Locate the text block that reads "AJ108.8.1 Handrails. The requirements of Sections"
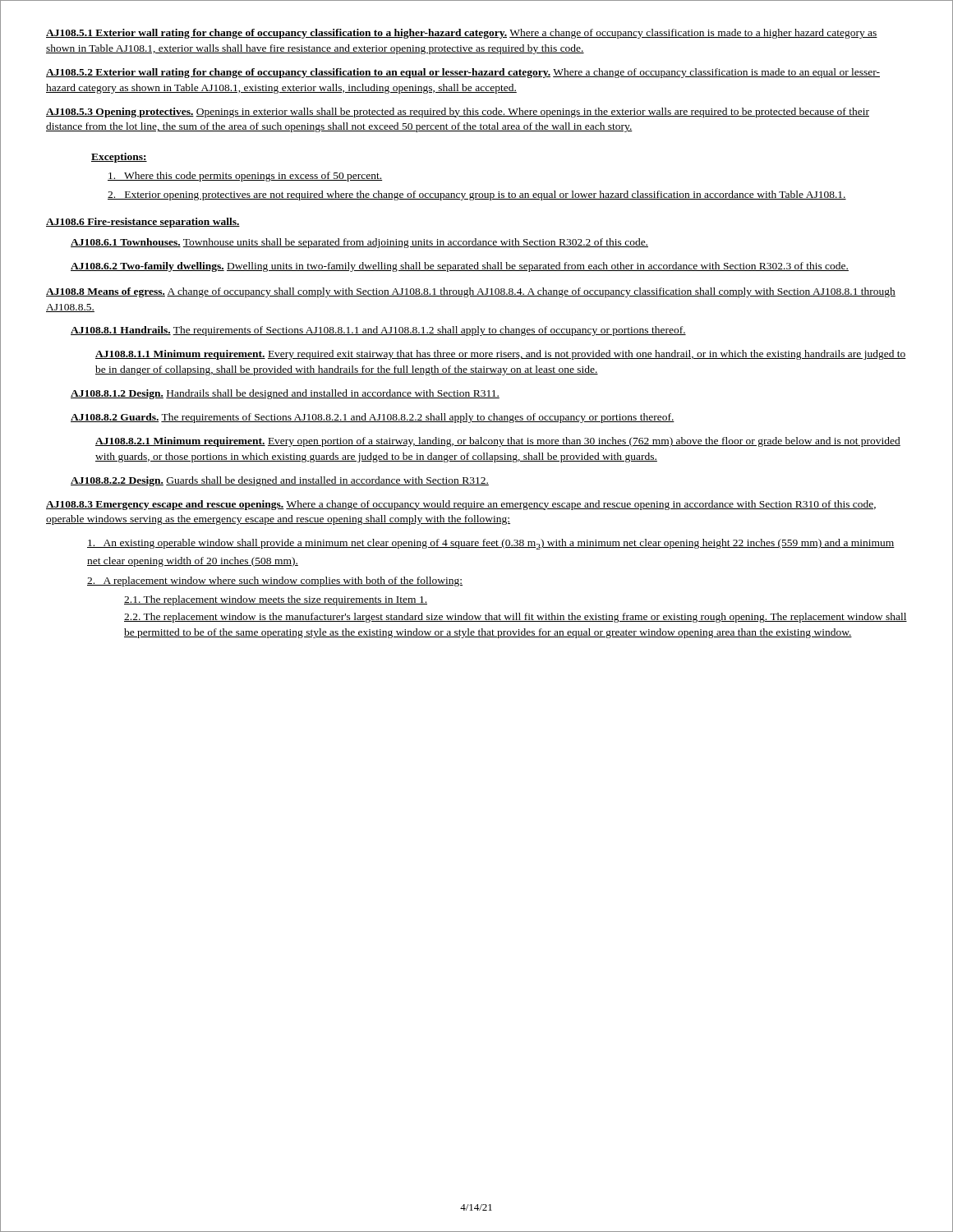Screen dimensions: 1232x953 coord(378,330)
